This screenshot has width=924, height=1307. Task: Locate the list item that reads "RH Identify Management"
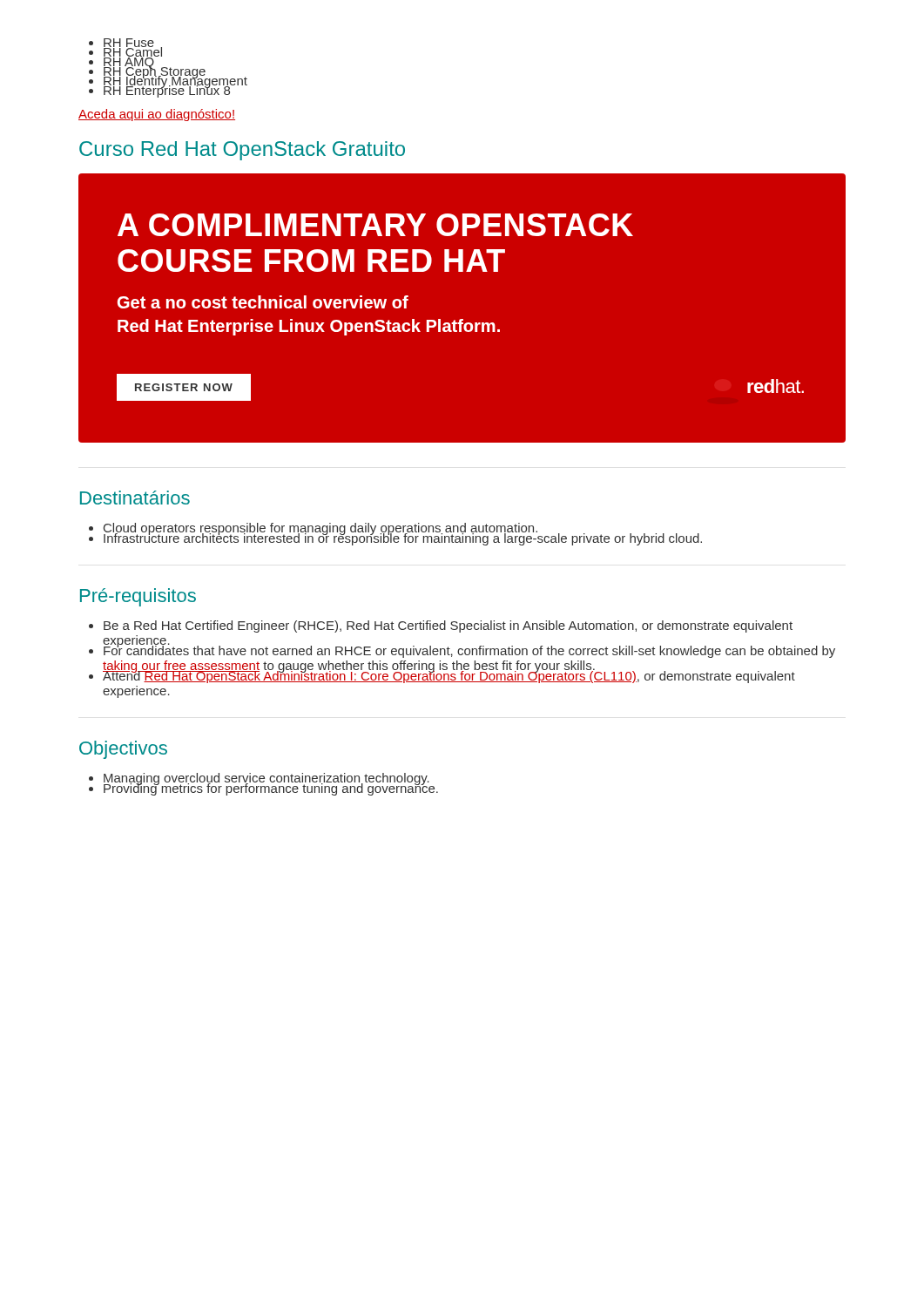coord(168,81)
